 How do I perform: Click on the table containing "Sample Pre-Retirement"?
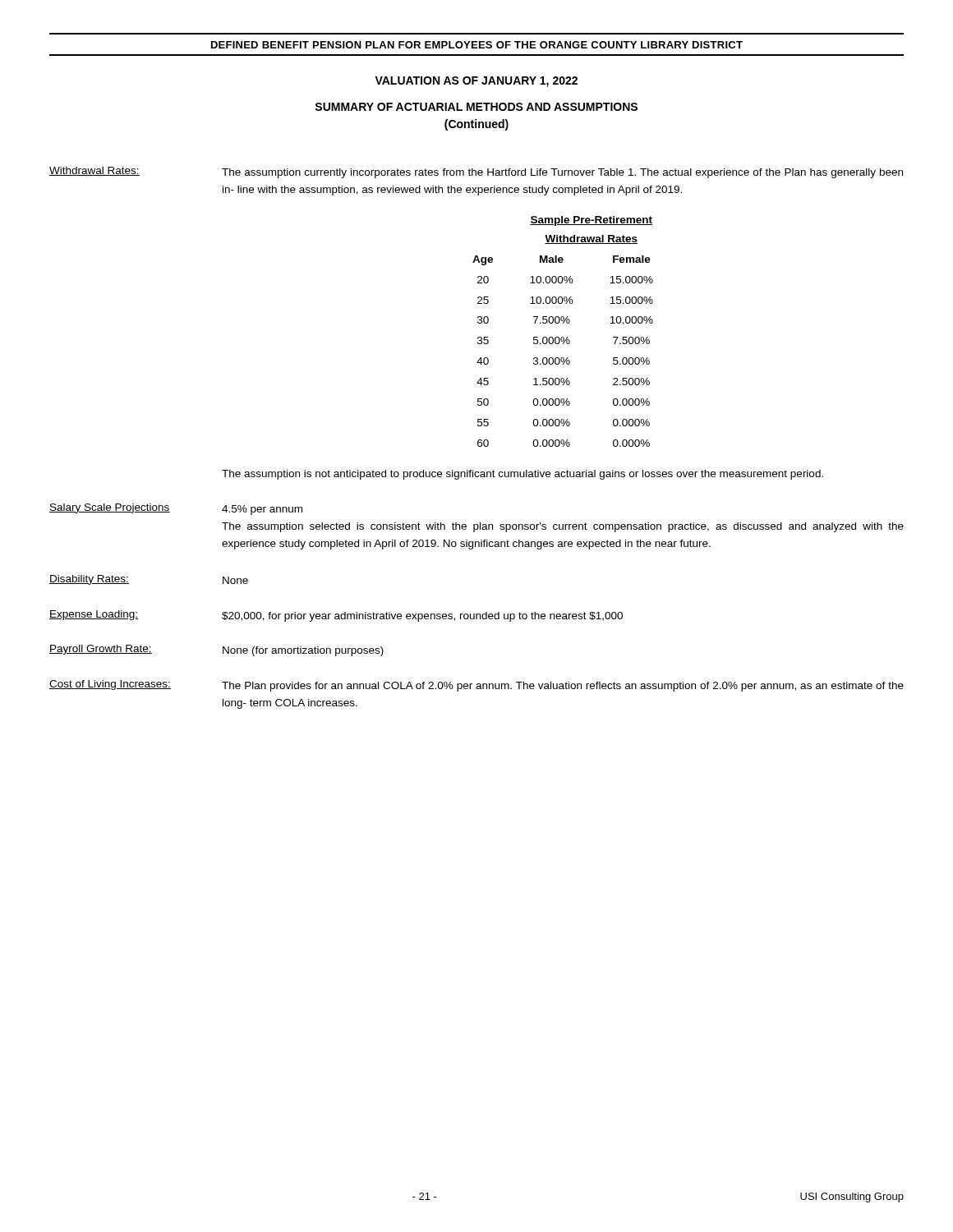[563, 332]
